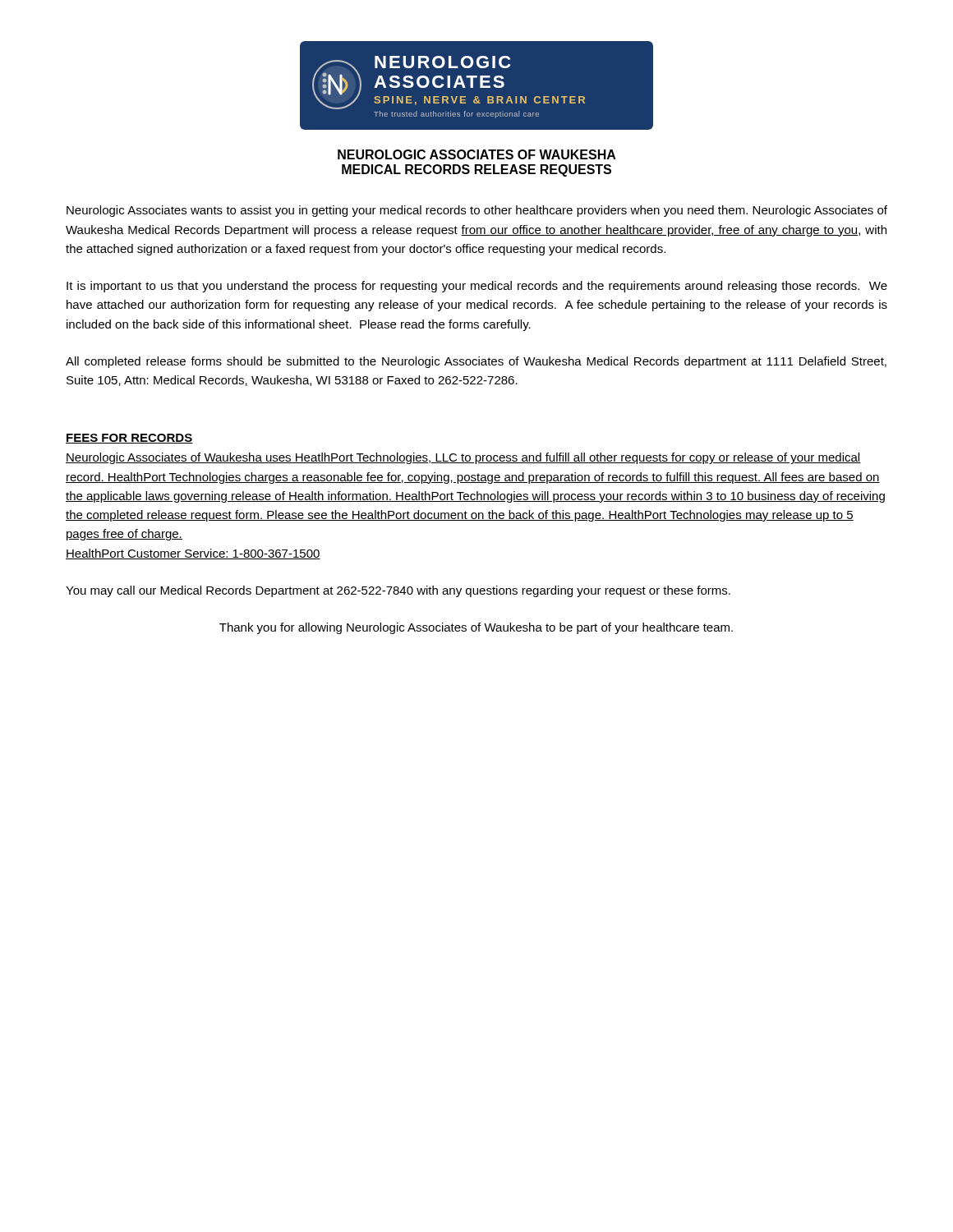Image resolution: width=953 pixels, height=1232 pixels.
Task: Navigate to the block starting "Neurologic Associates wants to"
Action: (476, 229)
